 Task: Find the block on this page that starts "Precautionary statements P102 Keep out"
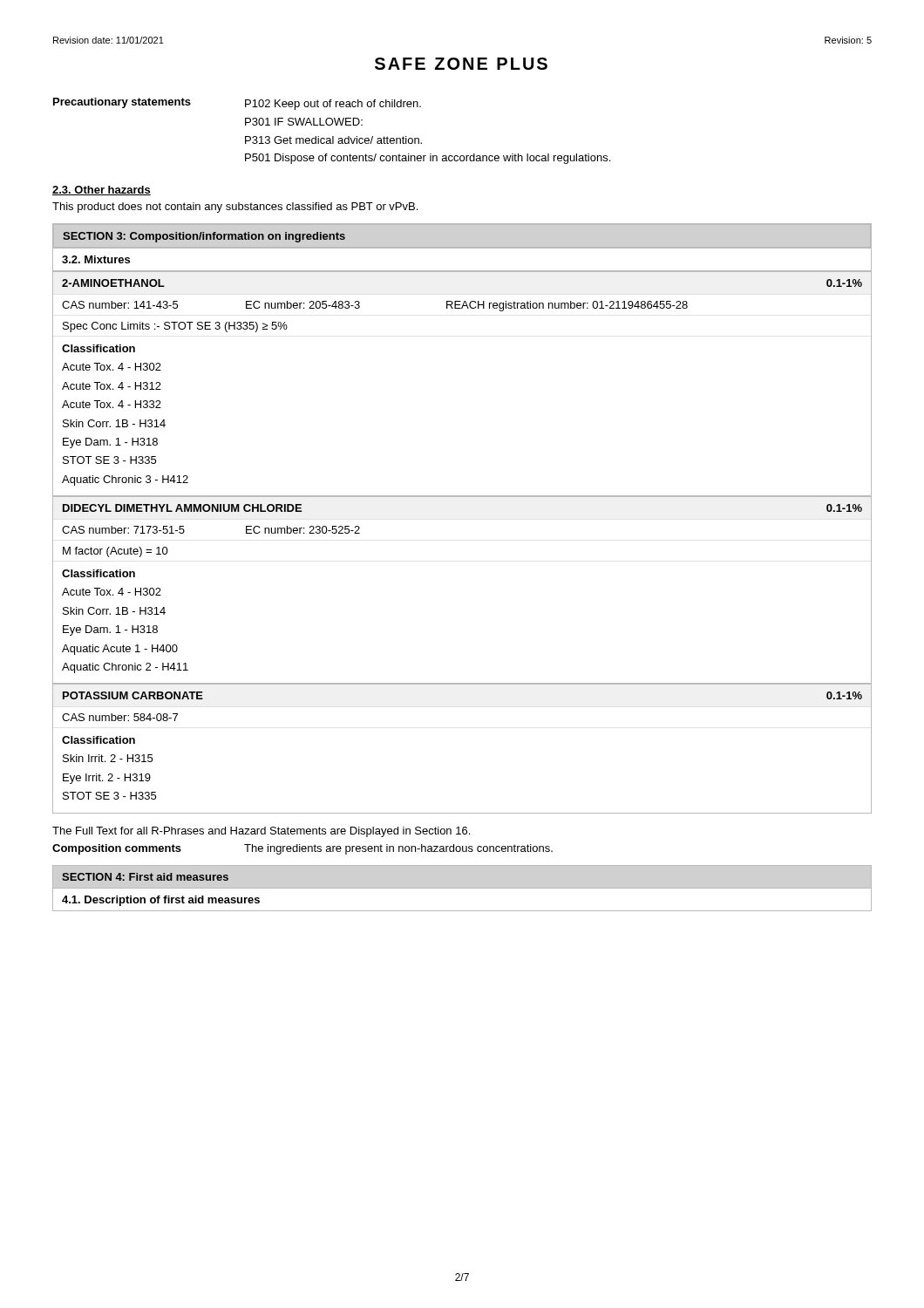point(332,131)
